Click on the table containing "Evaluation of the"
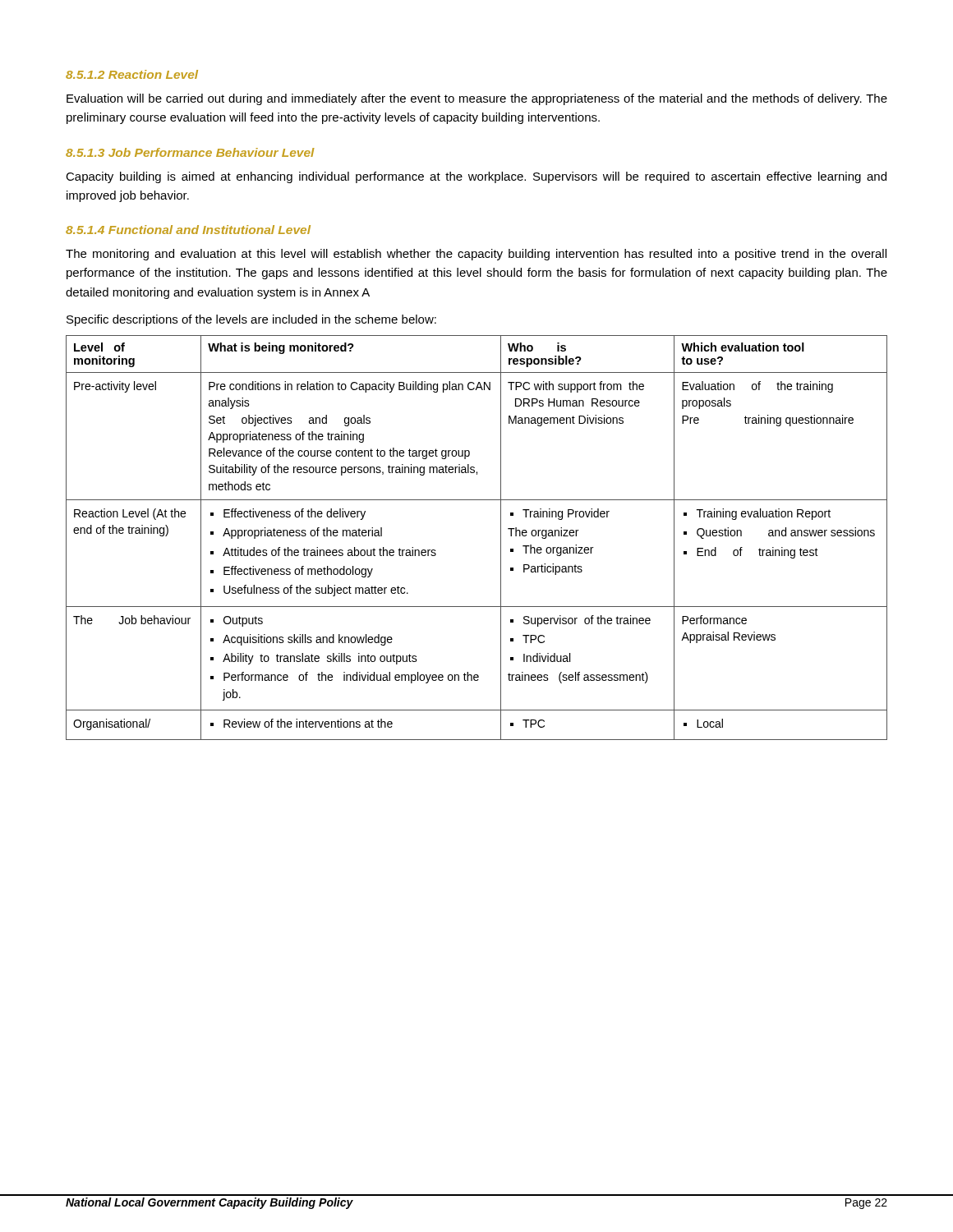This screenshot has height=1232, width=953. point(476,538)
